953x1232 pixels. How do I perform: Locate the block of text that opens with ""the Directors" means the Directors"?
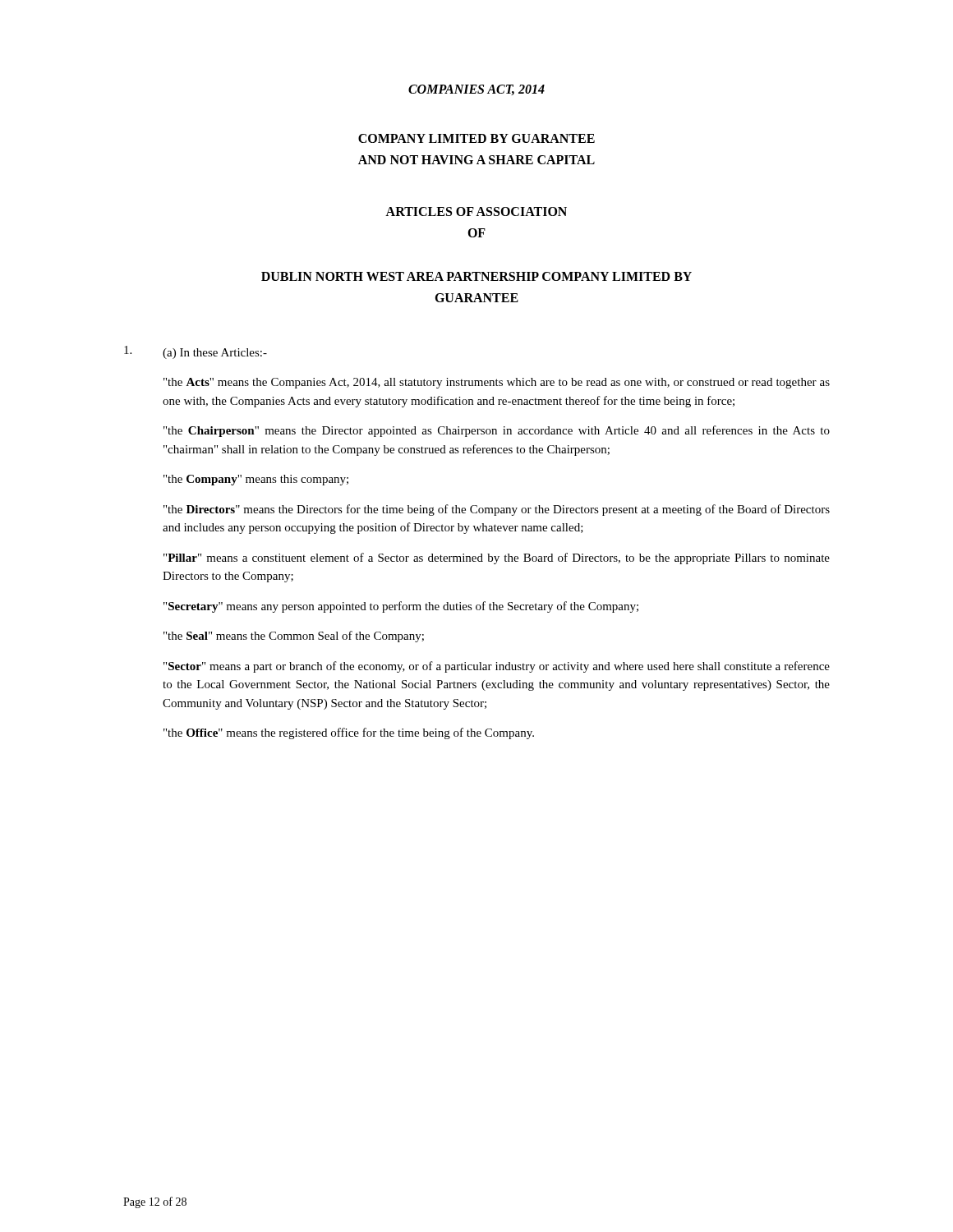pyautogui.click(x=496, y=518)
